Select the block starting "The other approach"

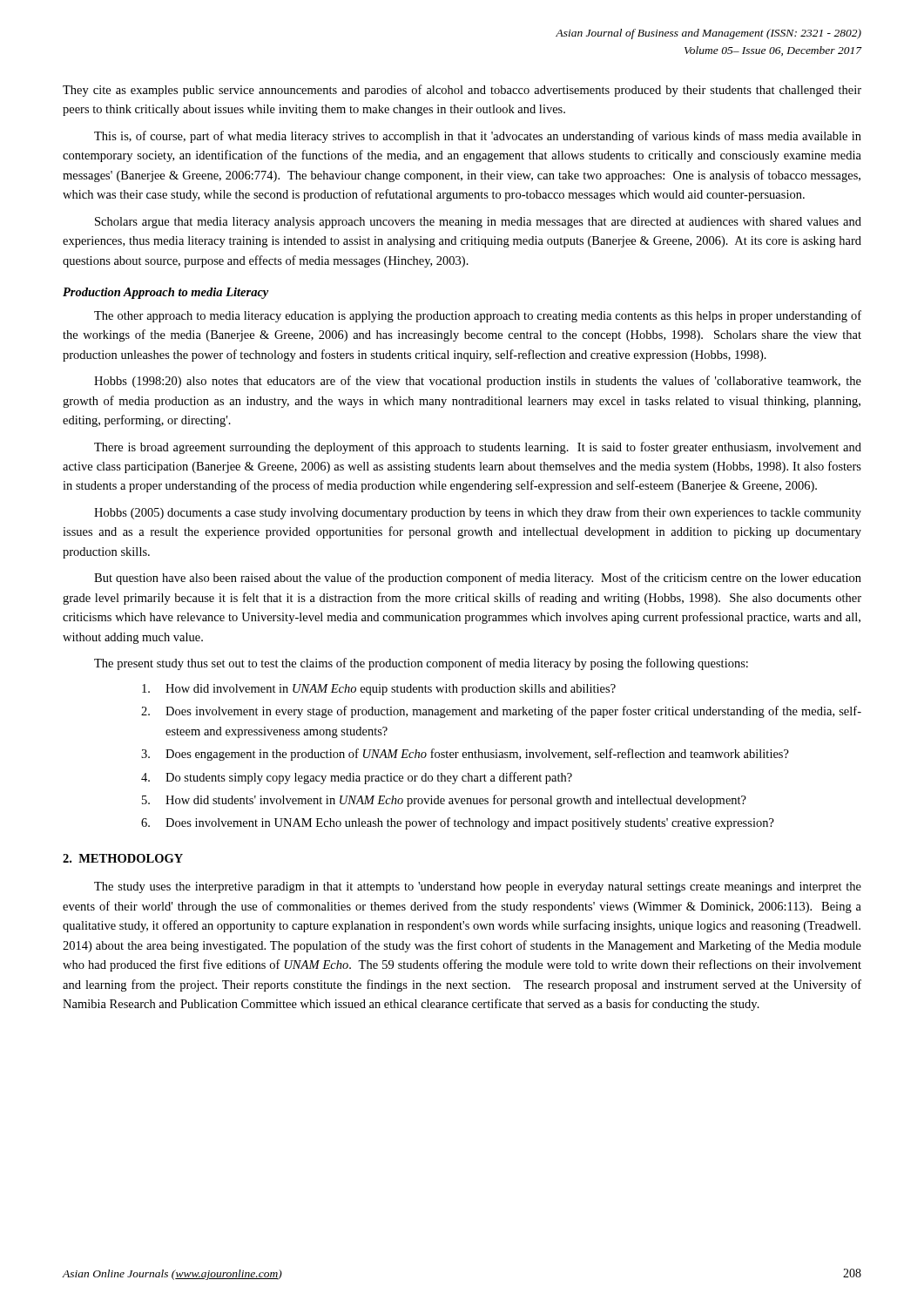tap(462, 335)
